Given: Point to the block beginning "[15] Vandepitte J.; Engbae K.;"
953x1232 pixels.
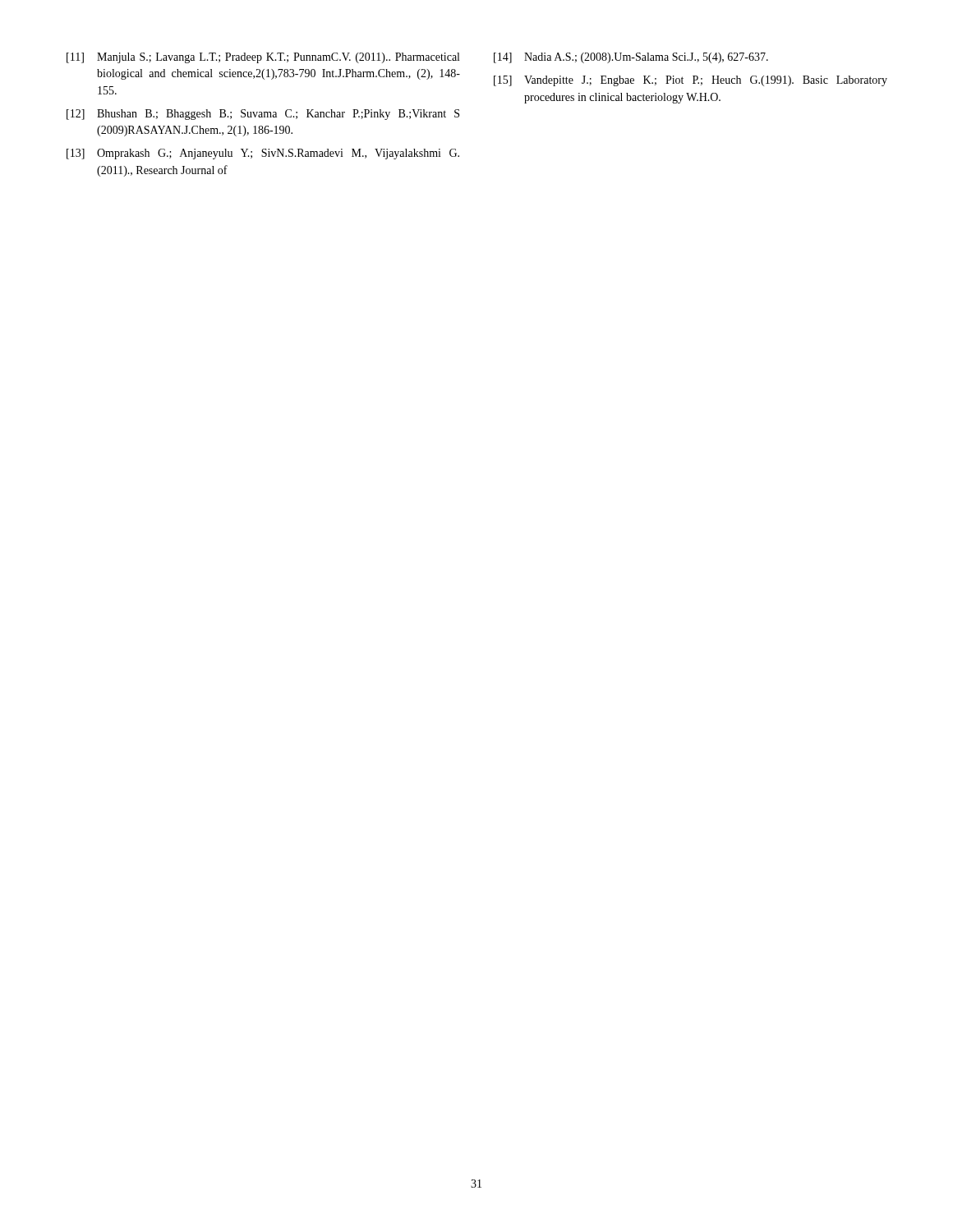Looking at the screenshot, I should [690, 89].
